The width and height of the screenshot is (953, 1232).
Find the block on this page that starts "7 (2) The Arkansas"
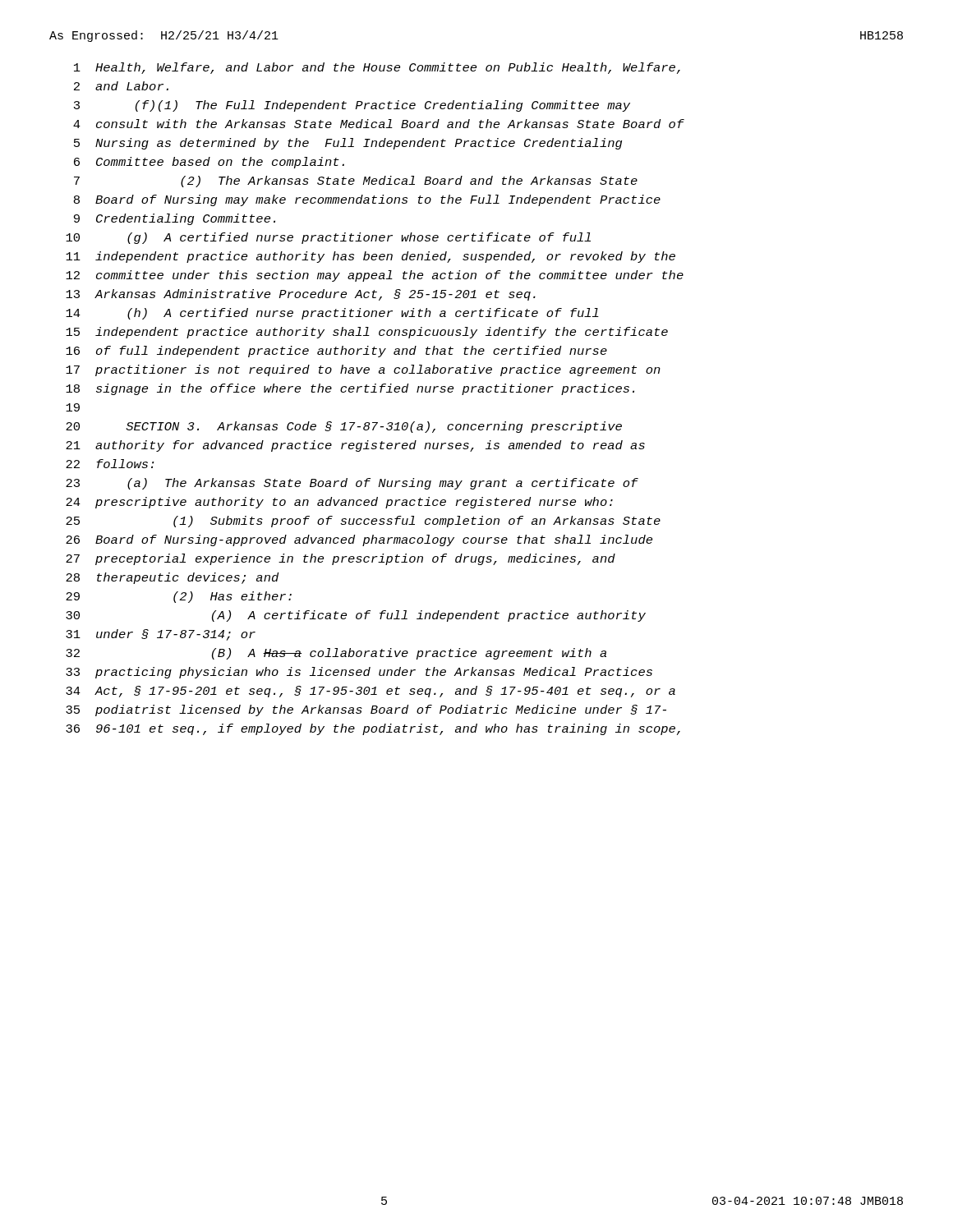pyautogui.click(x=476, y=182)
